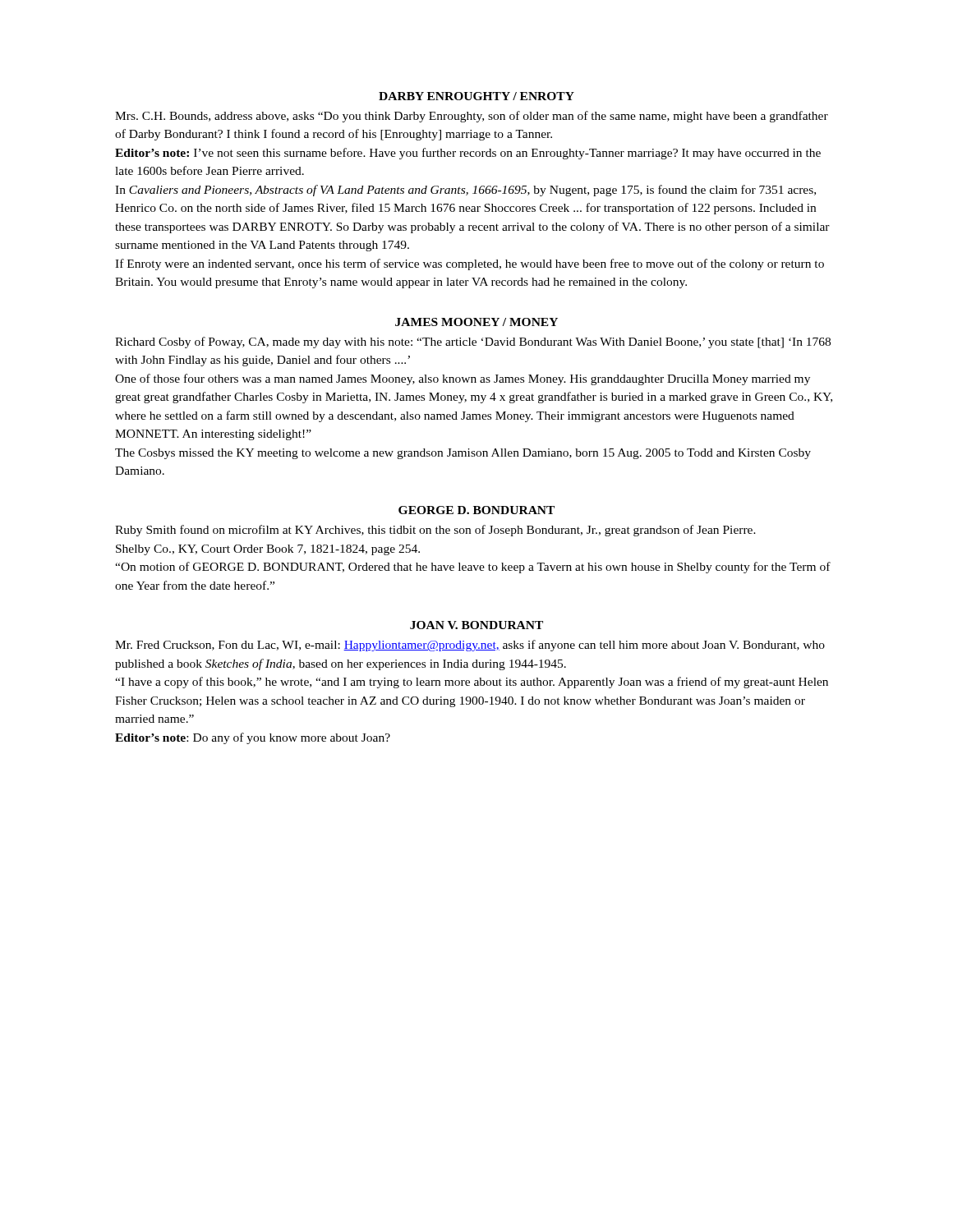The width and height of the screenshot is (953, 1232).
Task: Point to "DARBY ENROUGHTY / ENROTY"
Action: point(476,96)
